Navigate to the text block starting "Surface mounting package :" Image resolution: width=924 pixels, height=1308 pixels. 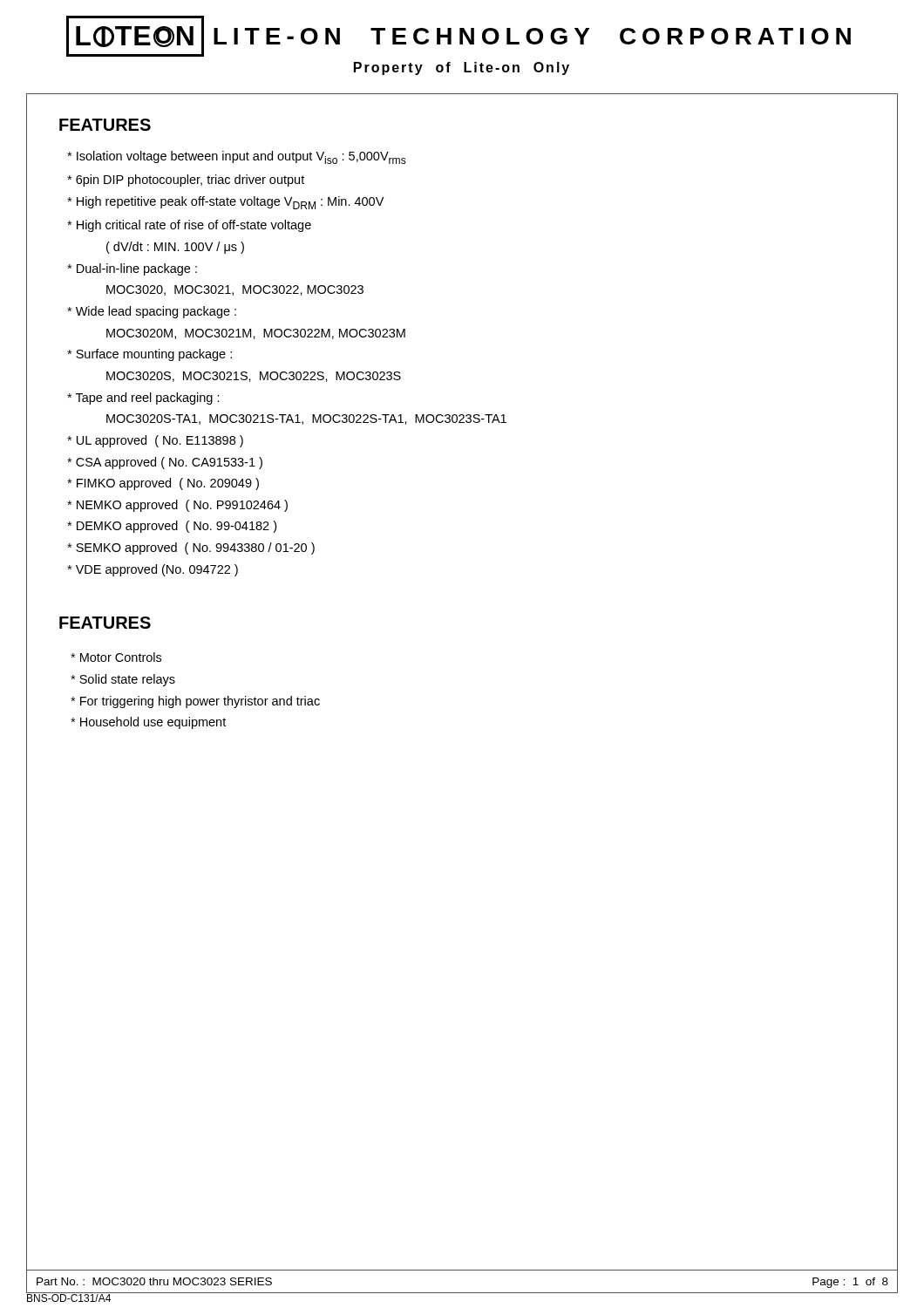coord(150,354)
